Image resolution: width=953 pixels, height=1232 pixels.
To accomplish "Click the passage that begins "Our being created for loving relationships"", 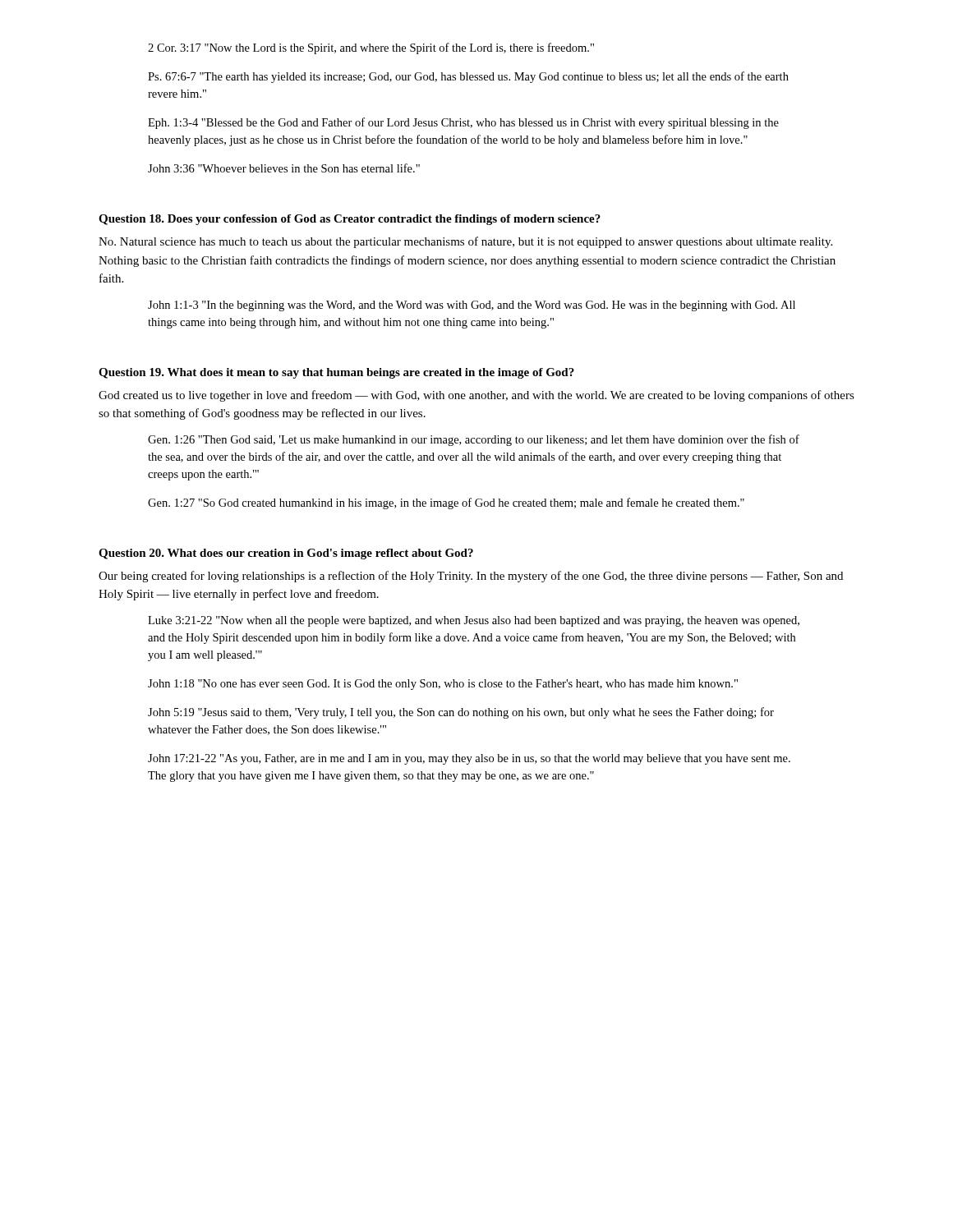I will click(471, 585).
